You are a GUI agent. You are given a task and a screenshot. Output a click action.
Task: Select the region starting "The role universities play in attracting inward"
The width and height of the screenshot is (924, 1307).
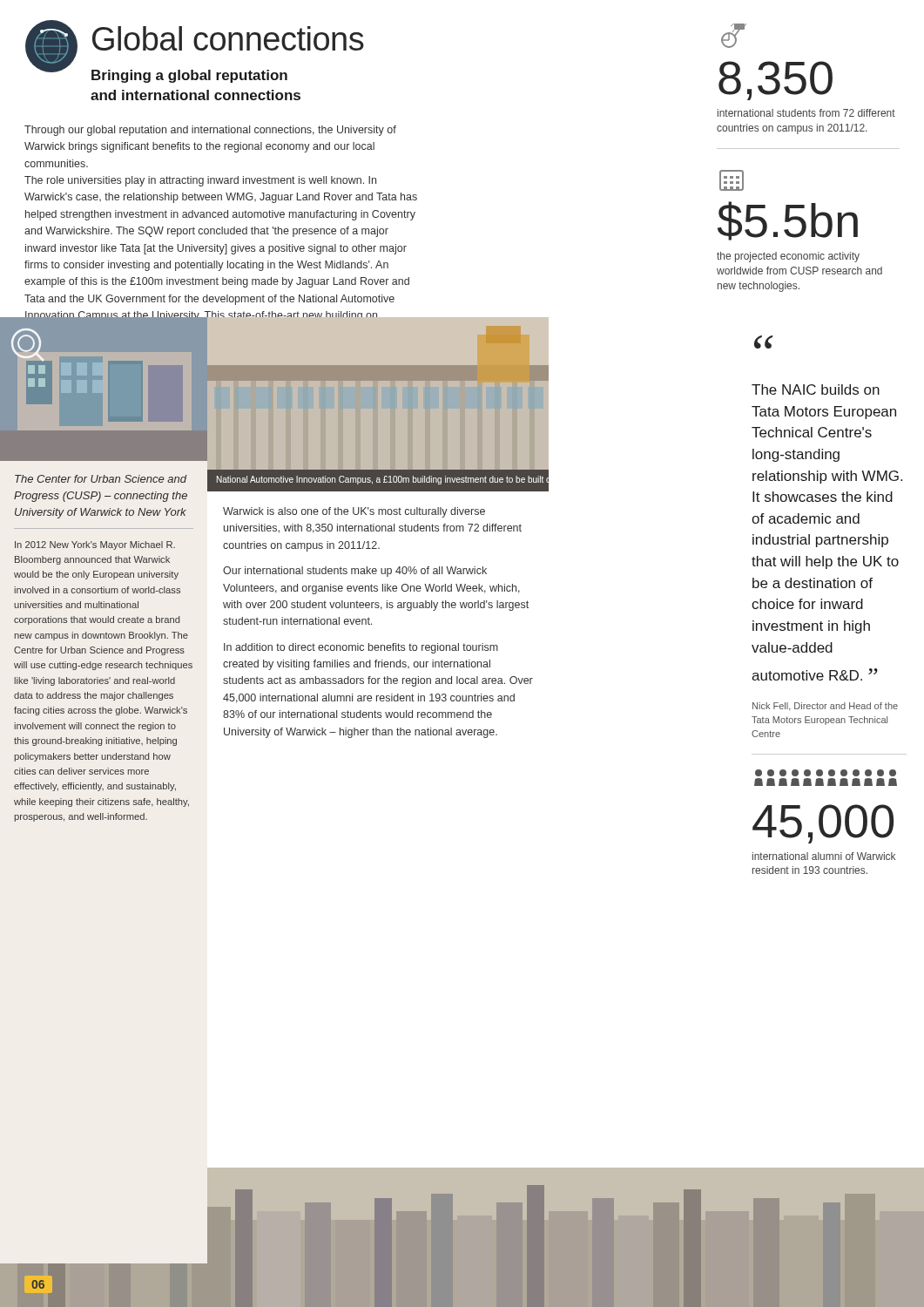click(222, 257)
